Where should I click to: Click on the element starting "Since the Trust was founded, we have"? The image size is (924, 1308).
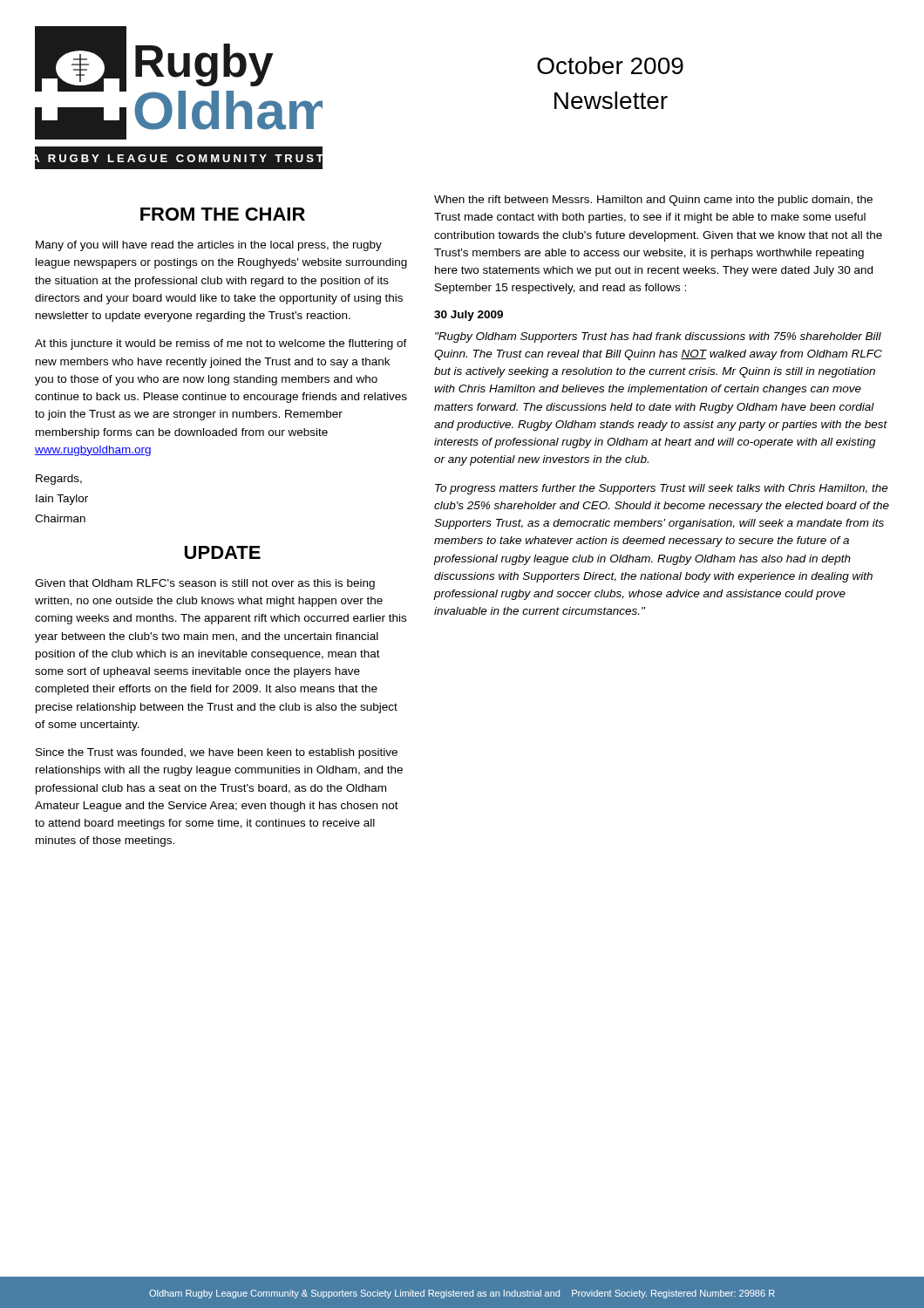pyautogui.click(x=219, y=796)
